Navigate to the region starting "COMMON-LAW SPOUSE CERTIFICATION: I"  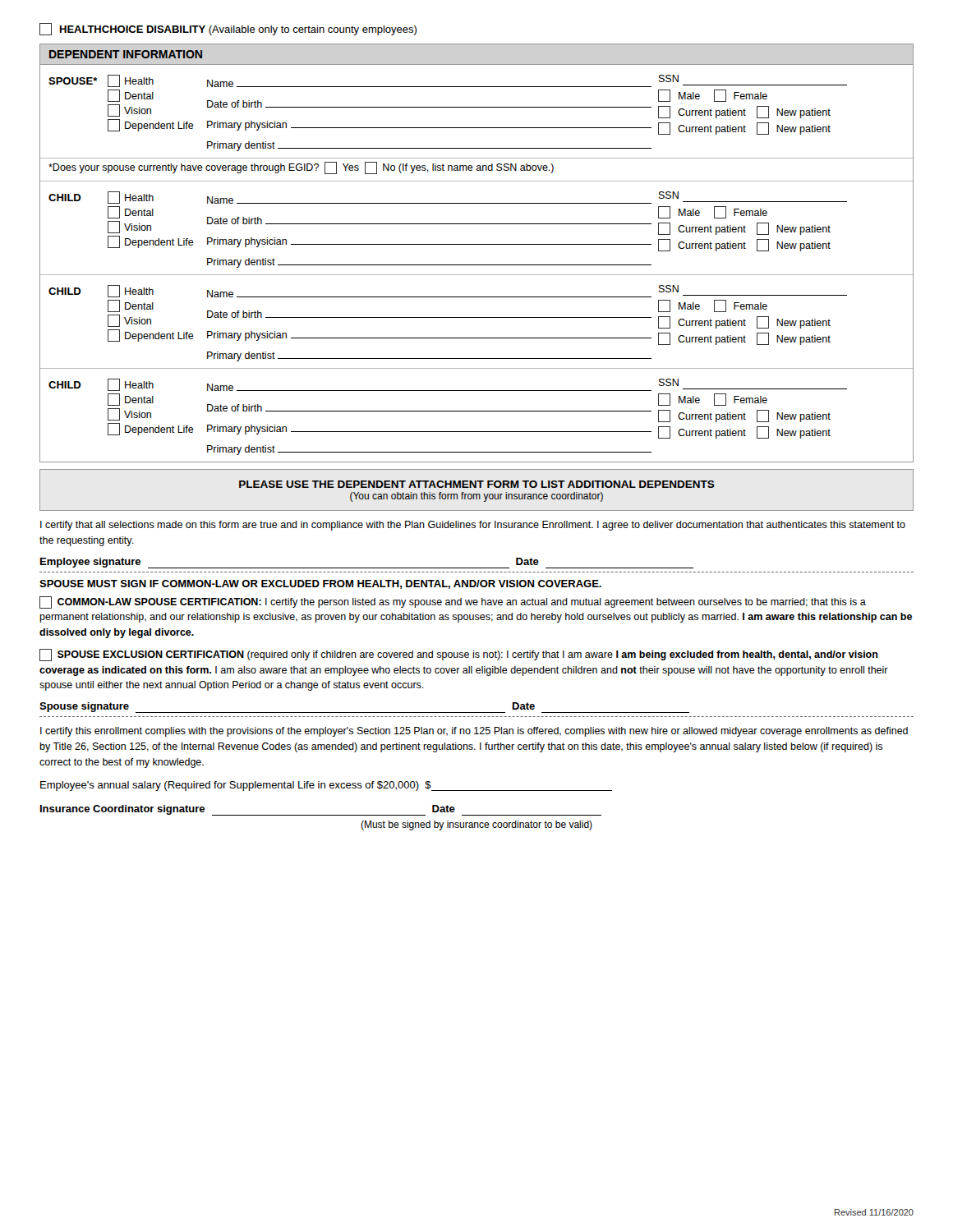pos(476,617)
